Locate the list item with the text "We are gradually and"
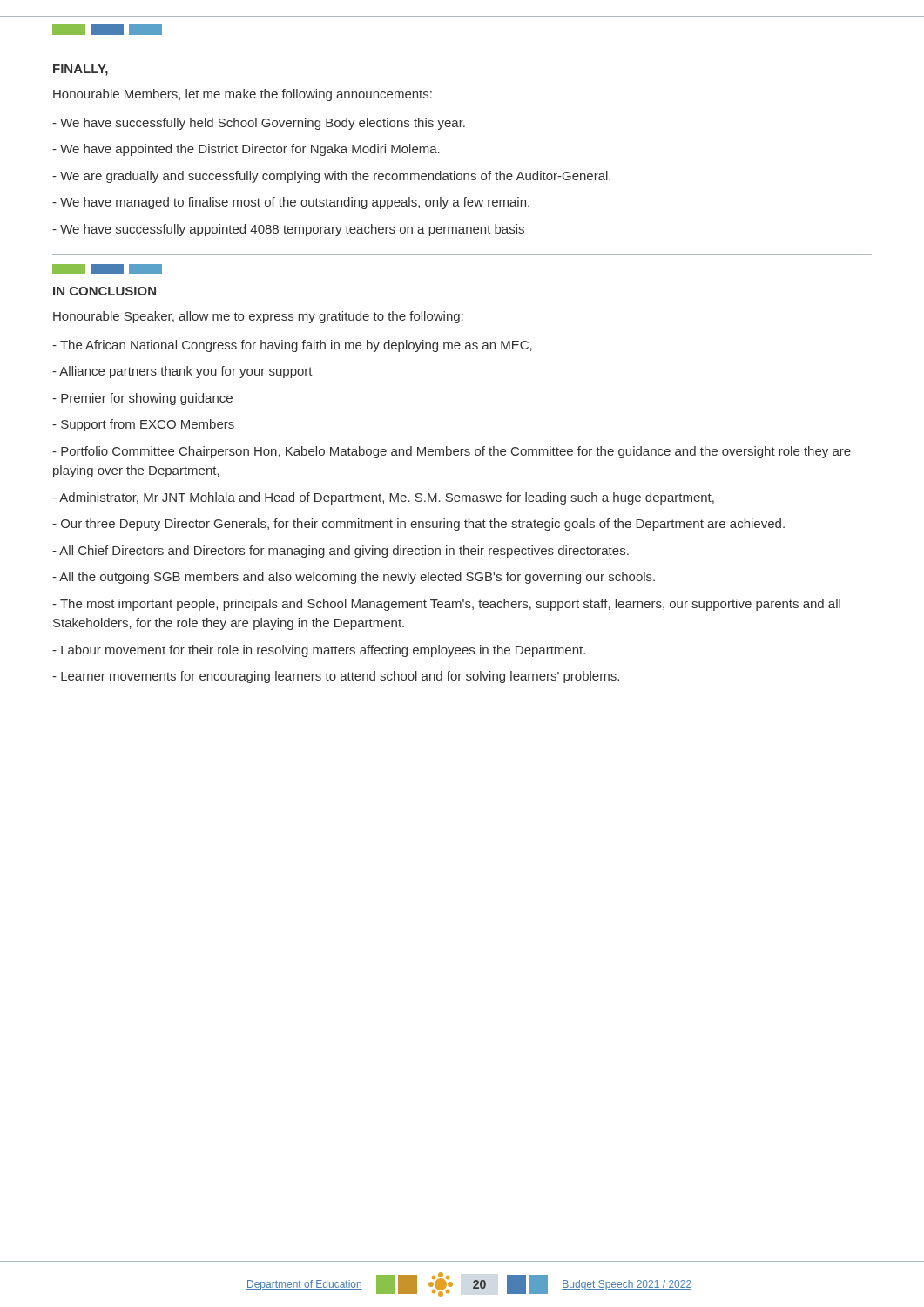The width and height of the screenshot is (924, 1307). coord(332,175)
